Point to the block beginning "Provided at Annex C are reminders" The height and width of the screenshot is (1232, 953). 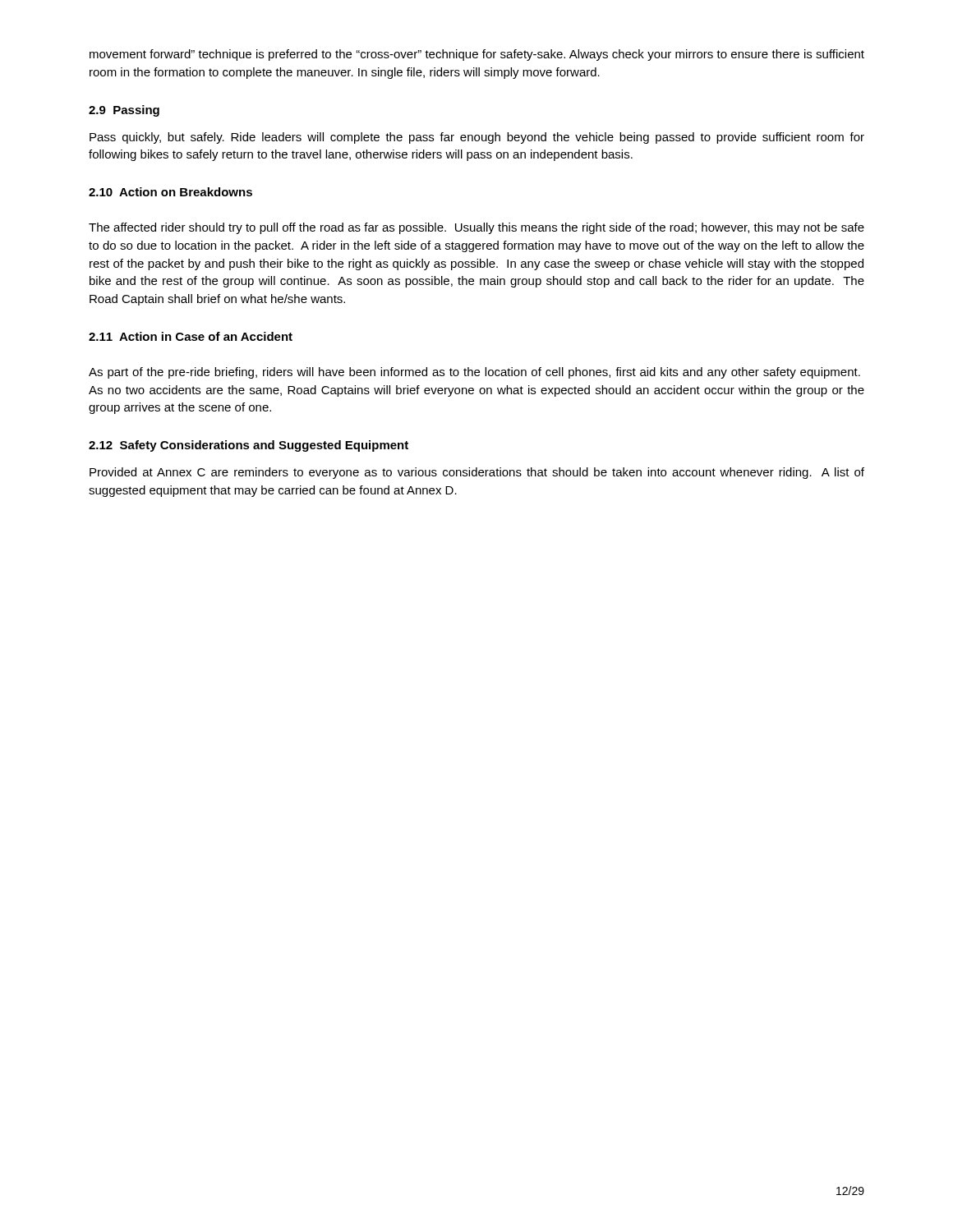(x=476, y=481)
